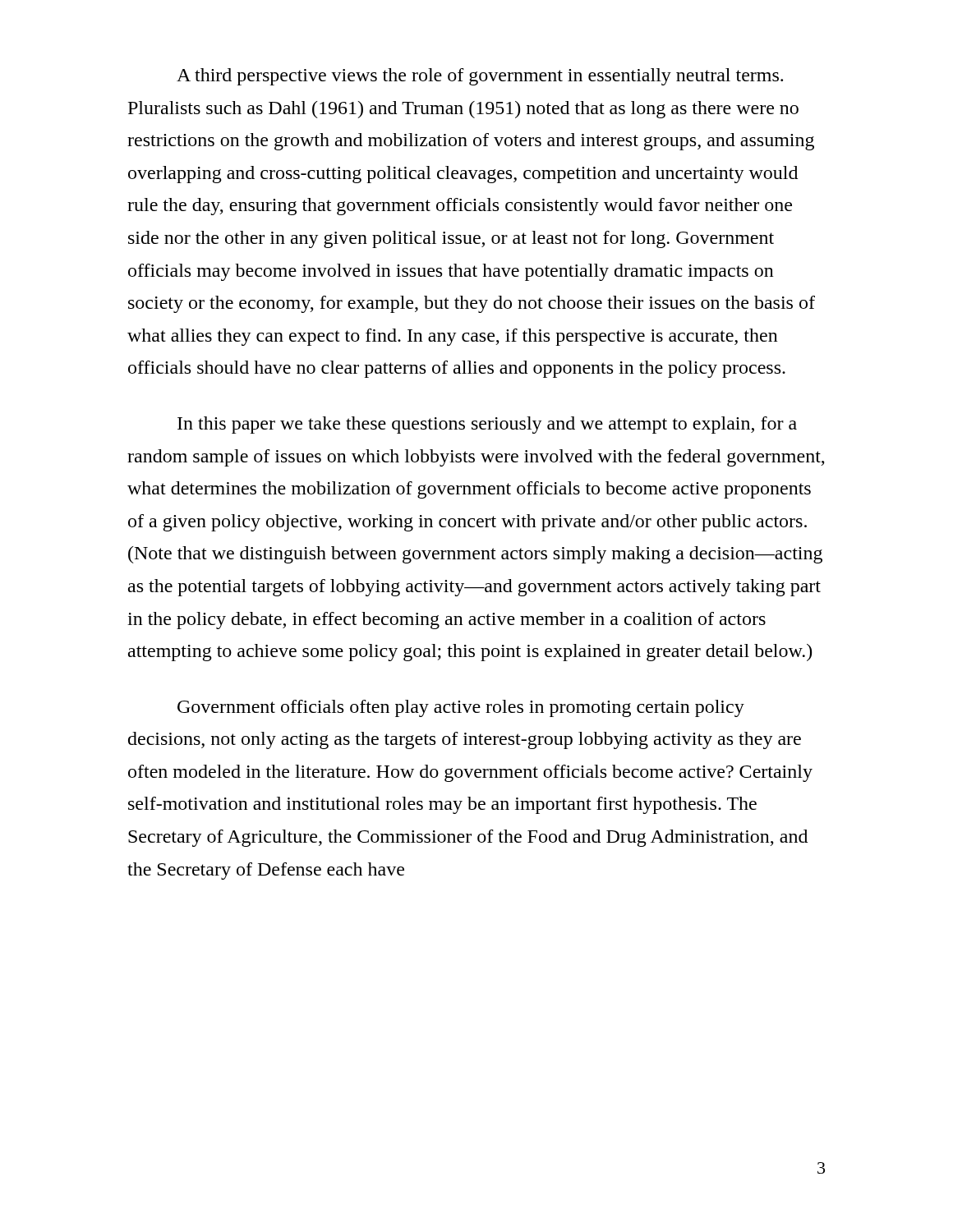Navigate to the element starting "In this paper we"
This screenshot has width=953, height=1232.
[x=476, y=537]
